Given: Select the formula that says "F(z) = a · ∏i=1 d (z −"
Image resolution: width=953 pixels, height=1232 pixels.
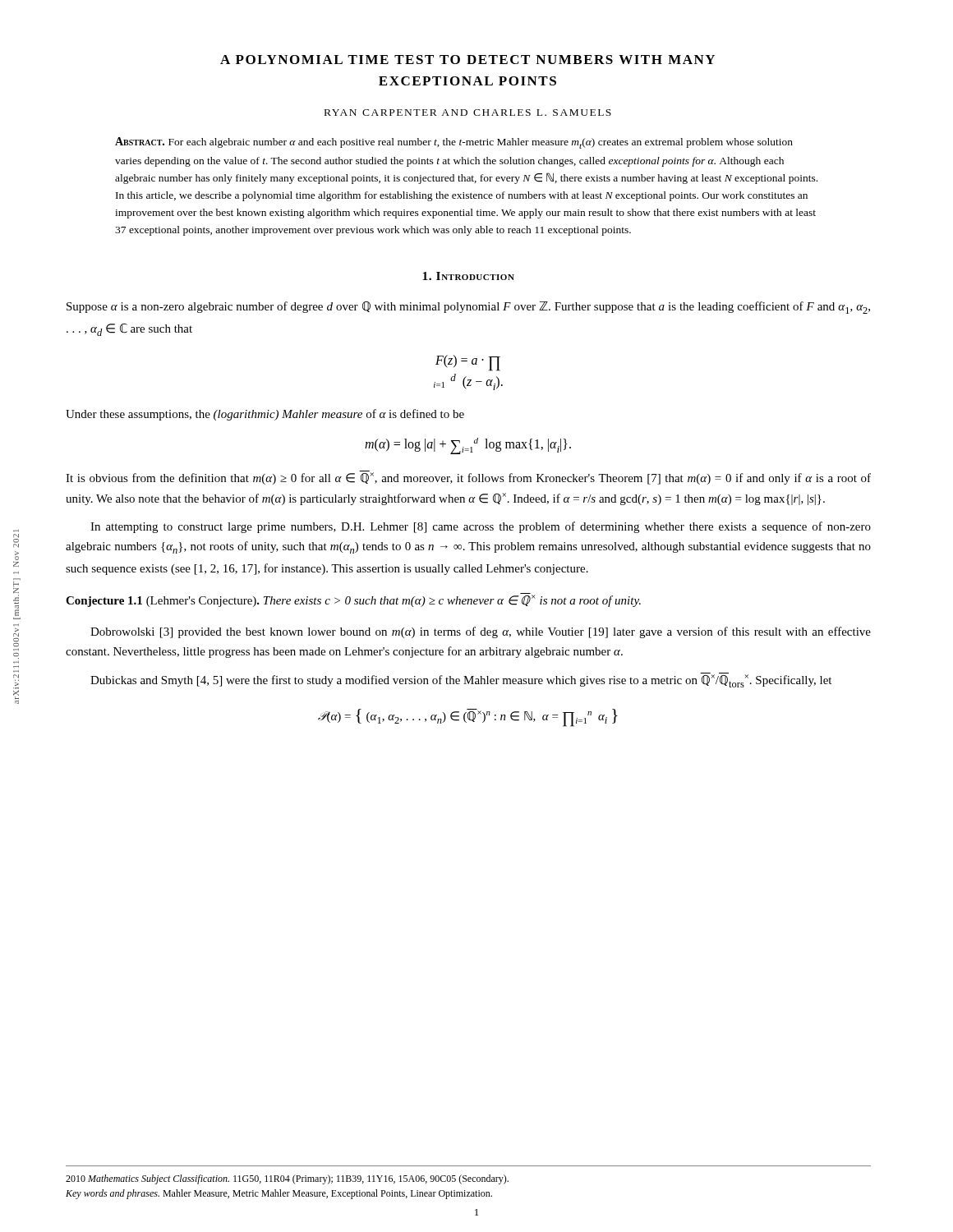Looking at the screenshot, I should pos(468,372).
